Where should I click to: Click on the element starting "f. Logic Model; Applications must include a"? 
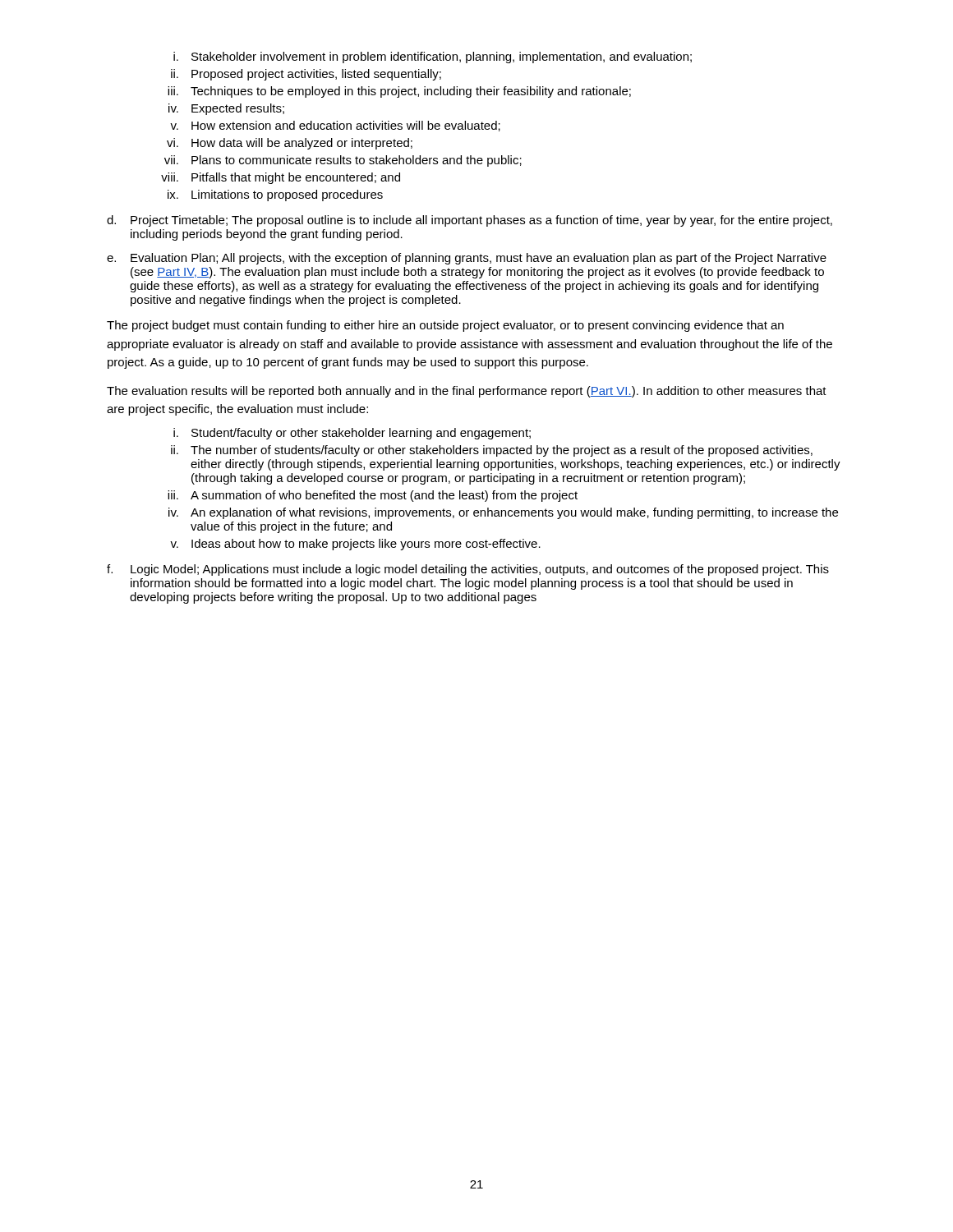pos(476,582)
